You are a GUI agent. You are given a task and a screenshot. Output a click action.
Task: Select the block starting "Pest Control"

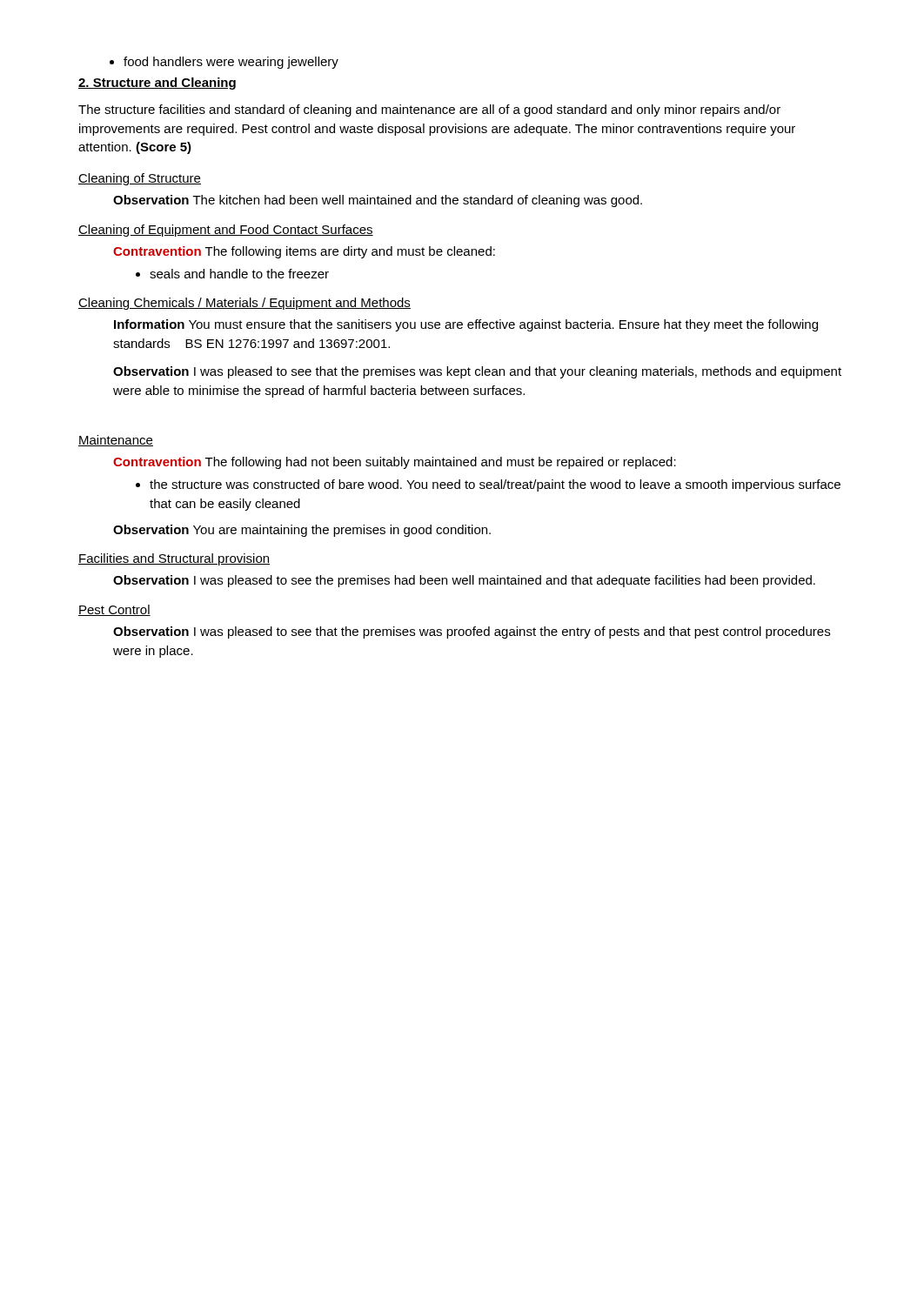click(x=114, y=609)
